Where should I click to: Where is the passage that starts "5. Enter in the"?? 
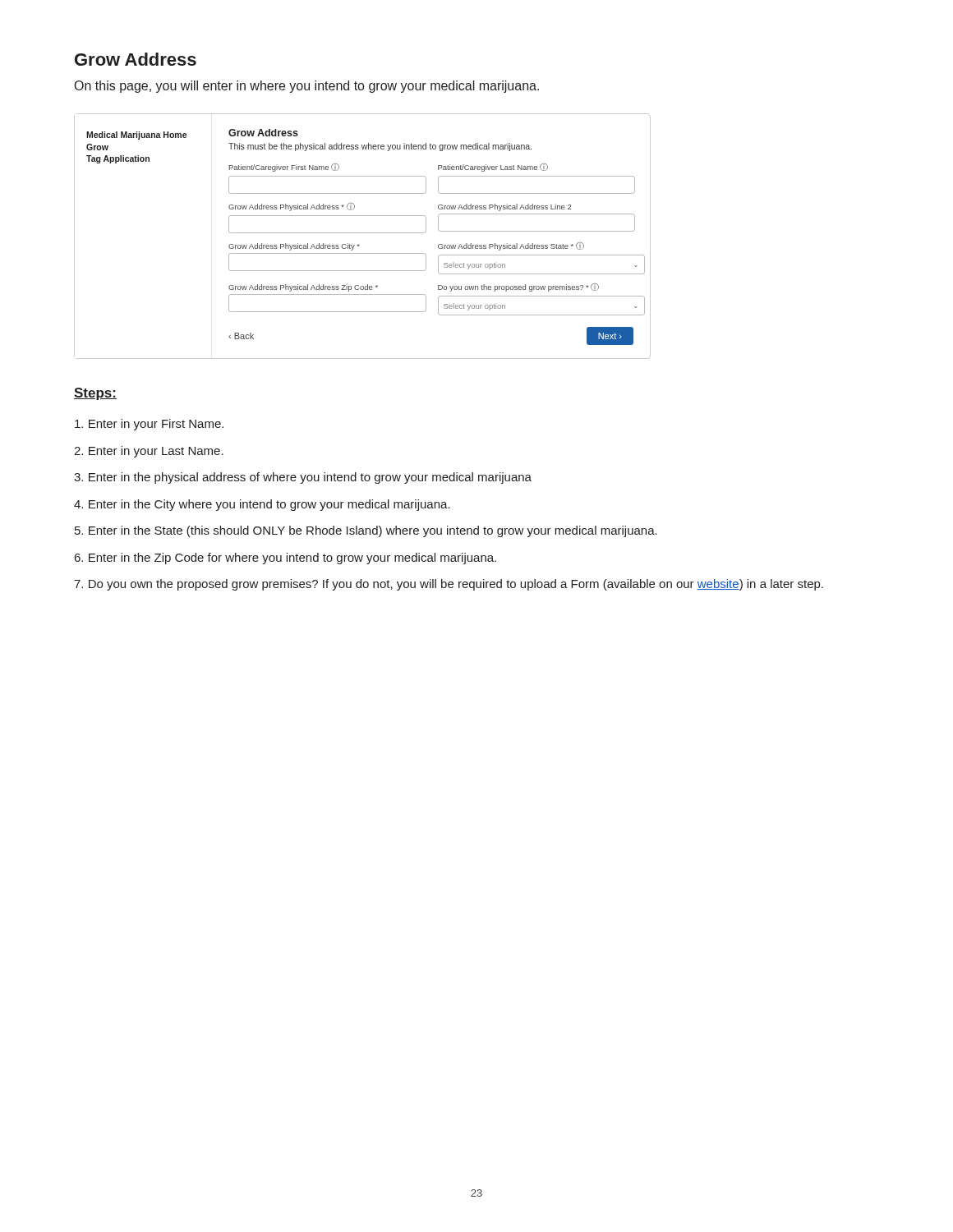(366, 530)
